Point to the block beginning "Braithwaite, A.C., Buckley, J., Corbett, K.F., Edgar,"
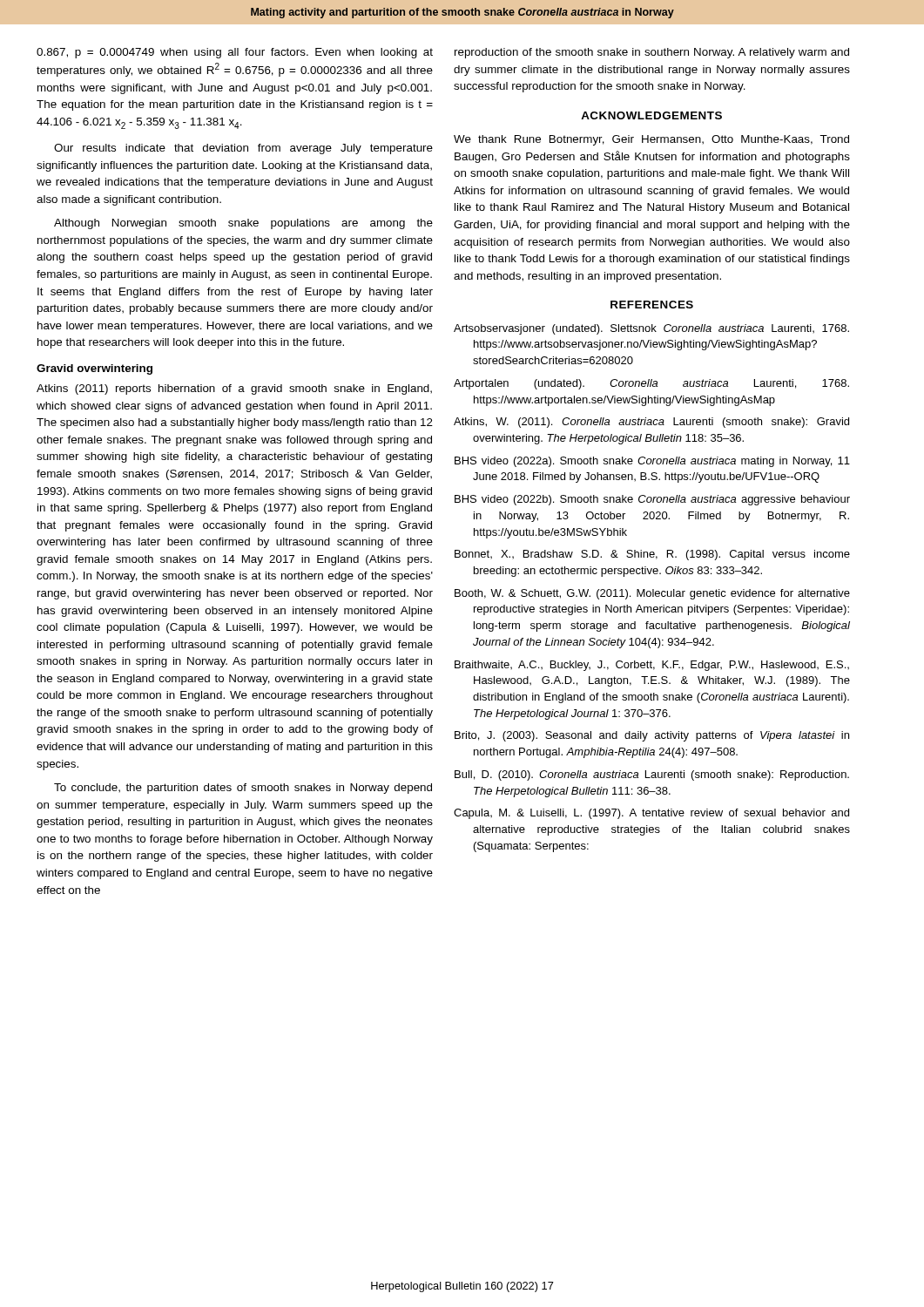Image resolution: width=924 pixels, height=1307 pixels. 652,688
